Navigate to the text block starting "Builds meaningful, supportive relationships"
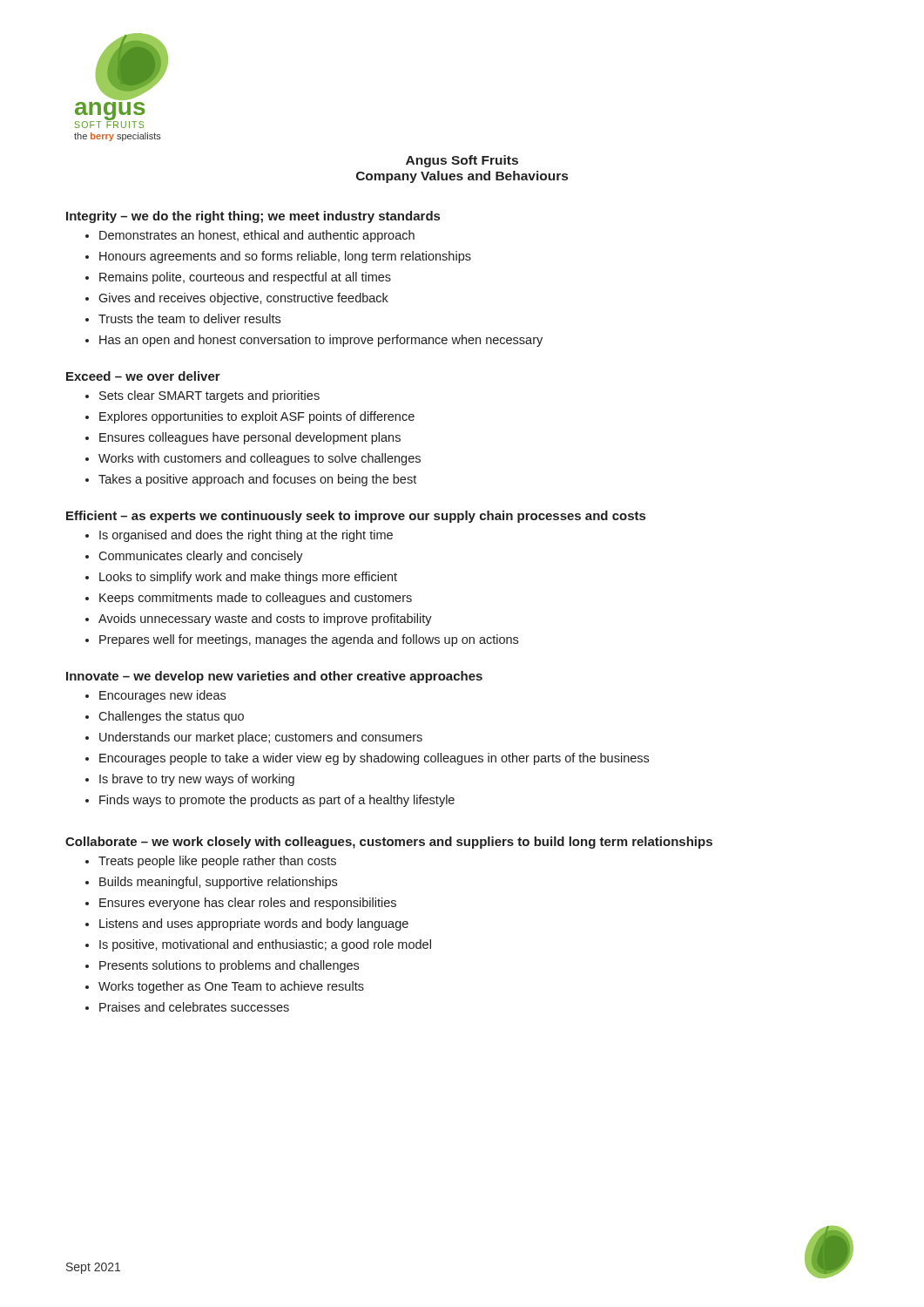This screenshot has width=924, height=1307. tap(218, 882)
